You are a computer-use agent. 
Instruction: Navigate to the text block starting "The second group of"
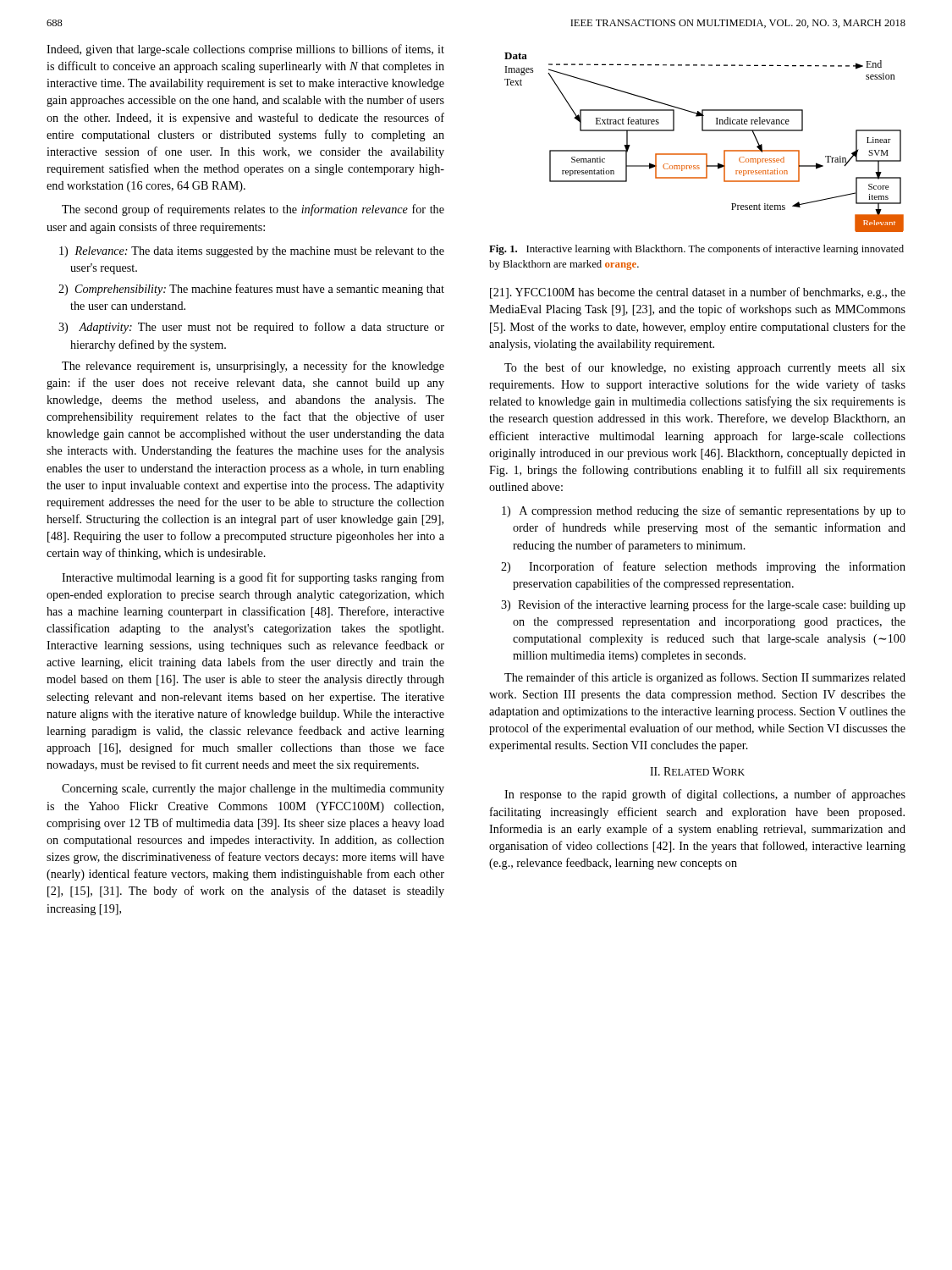coord(245,218)
